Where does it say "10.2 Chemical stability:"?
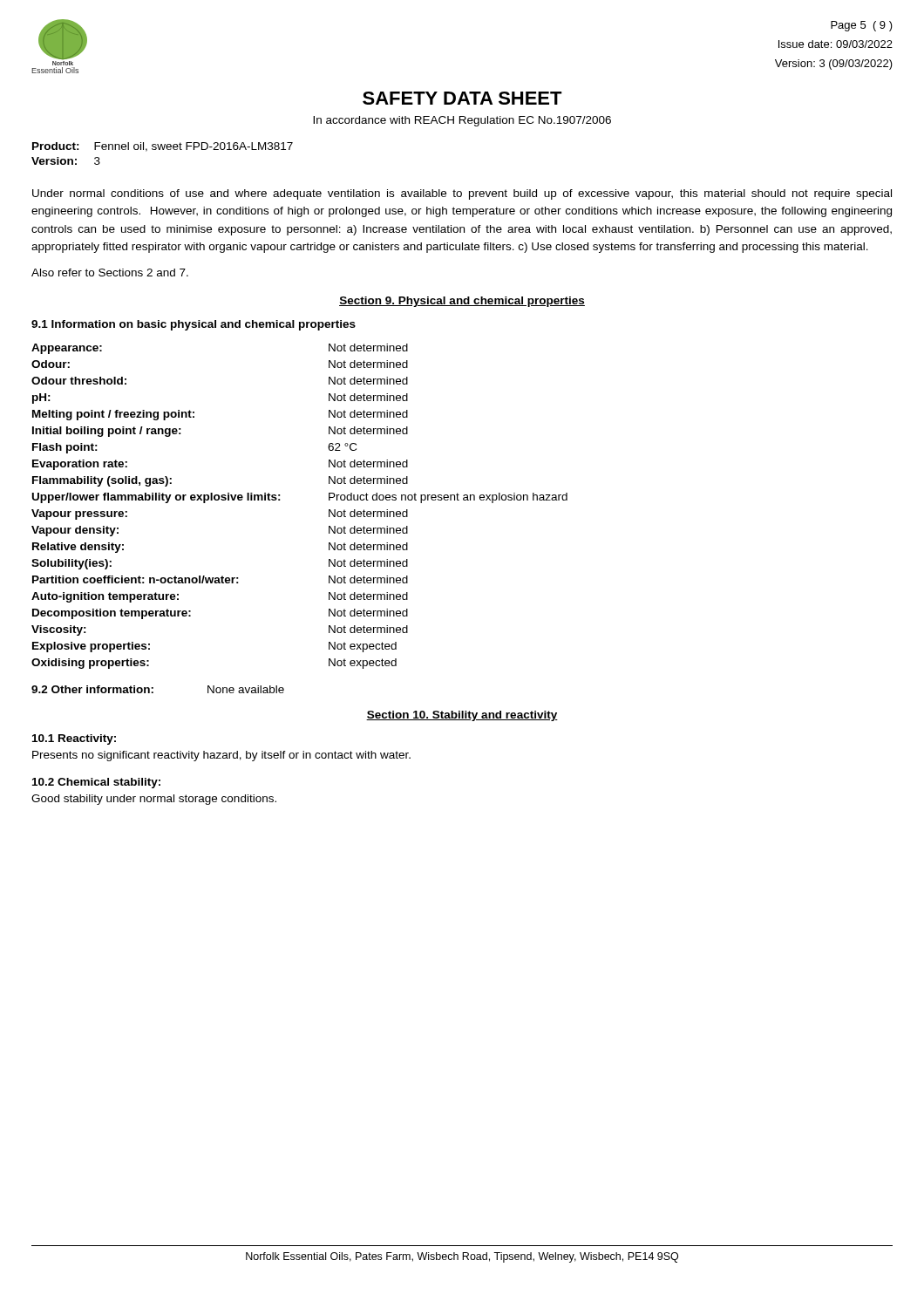Viewport: 924px width, 1308px height. 96,781
